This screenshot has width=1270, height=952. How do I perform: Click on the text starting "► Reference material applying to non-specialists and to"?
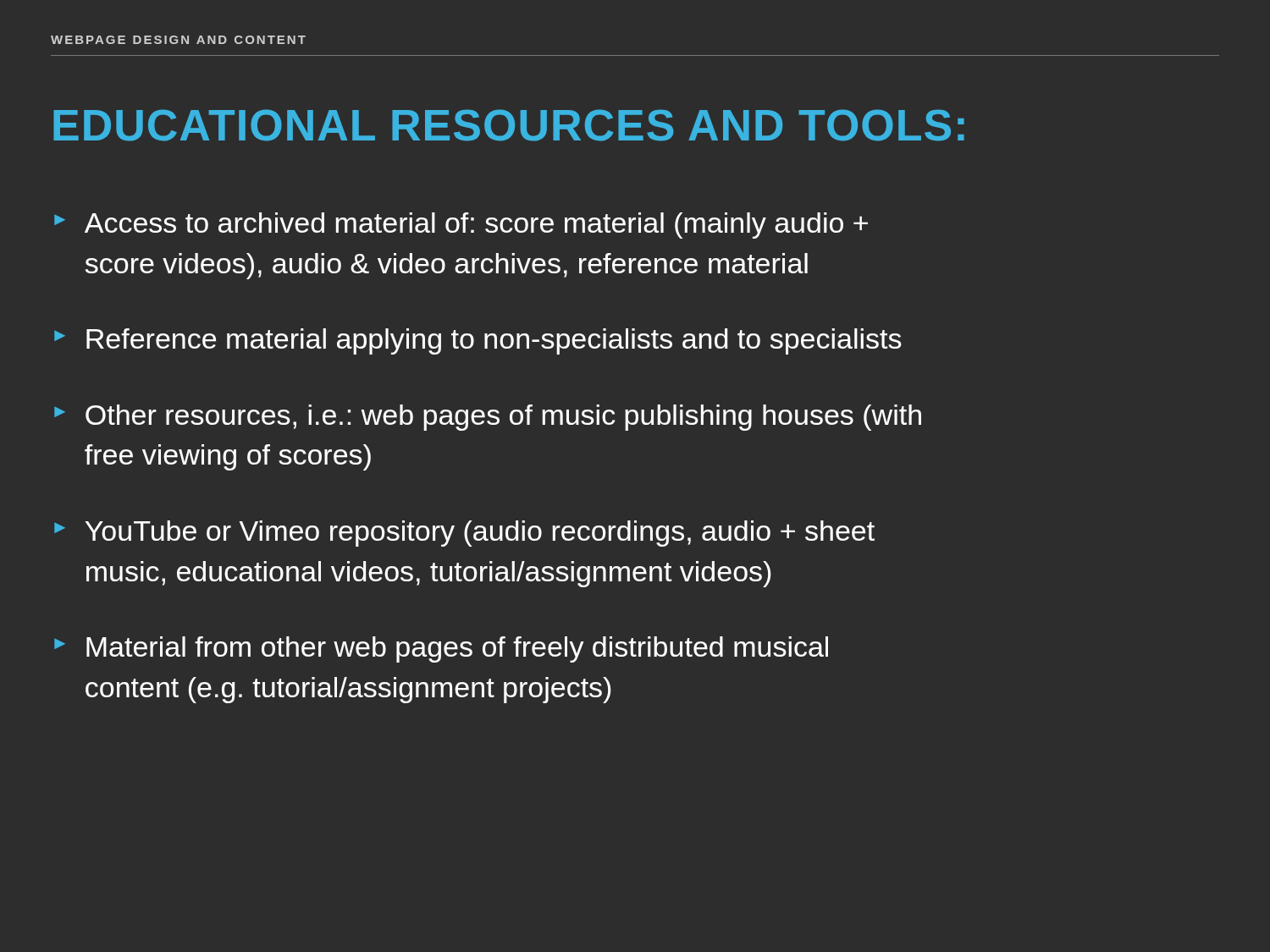476,339
